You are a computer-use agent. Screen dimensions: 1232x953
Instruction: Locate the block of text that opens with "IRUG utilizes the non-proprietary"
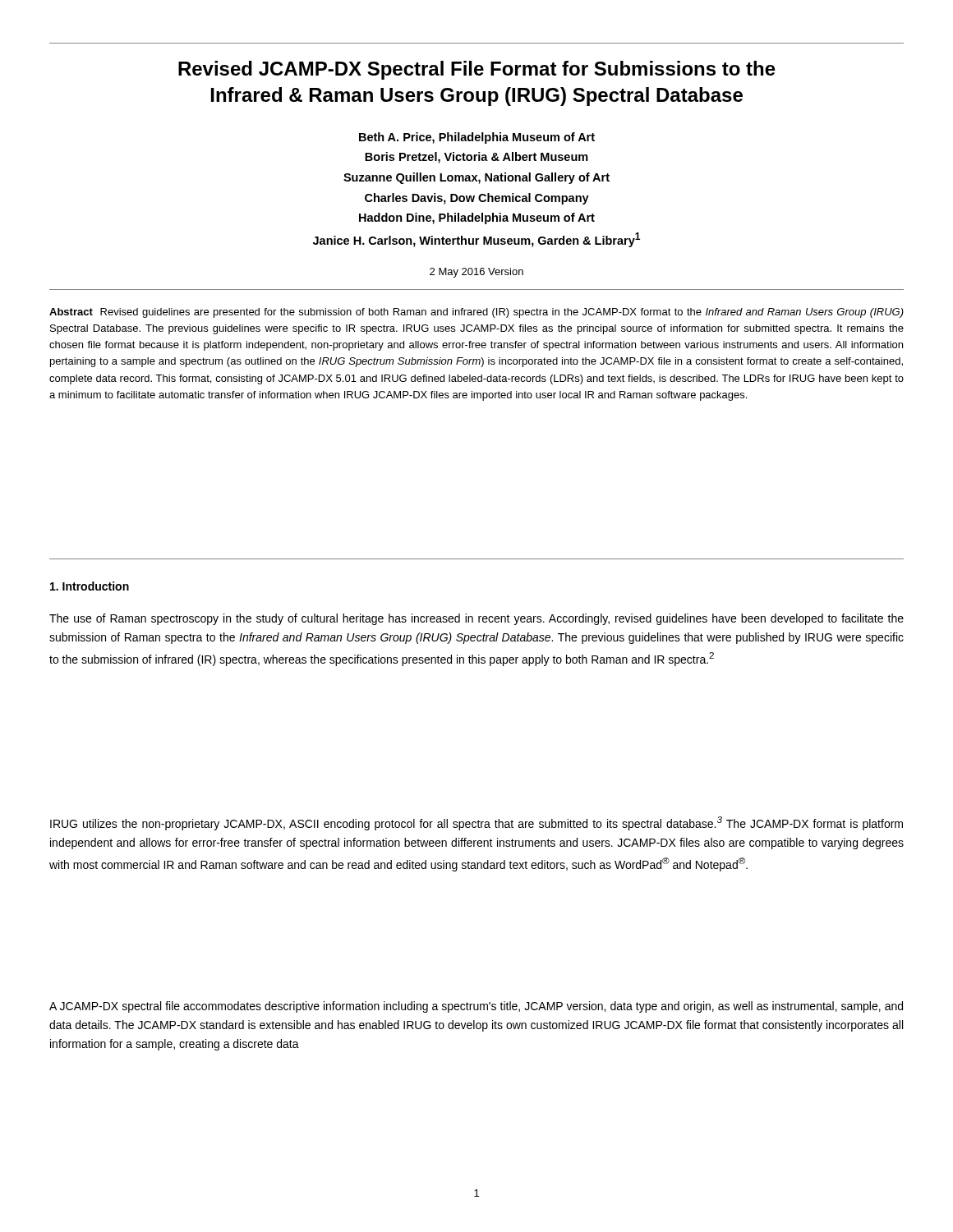pyautogui.click(x=476, y=843)
